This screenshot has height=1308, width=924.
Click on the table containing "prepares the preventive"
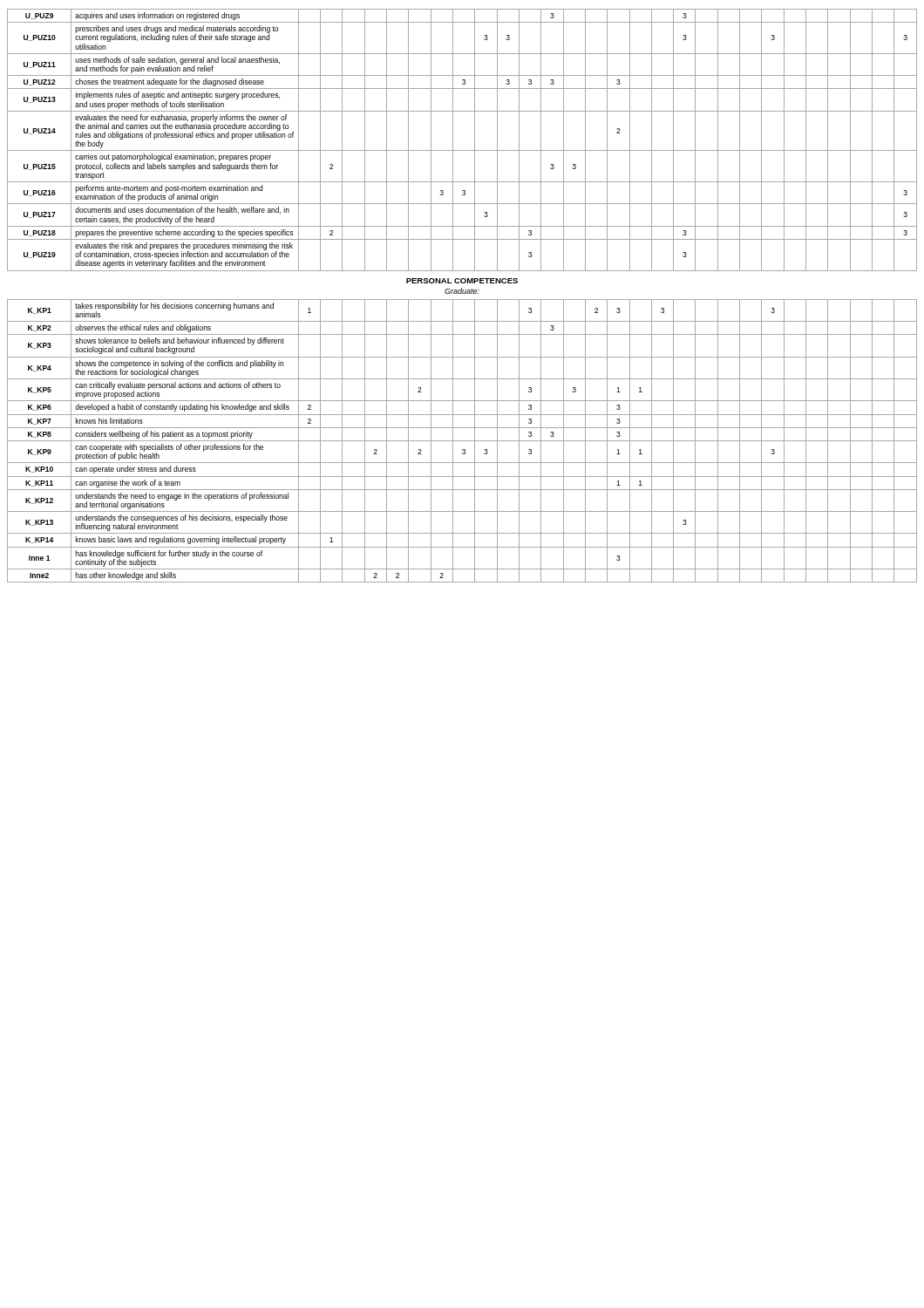(x=462, y=296)
